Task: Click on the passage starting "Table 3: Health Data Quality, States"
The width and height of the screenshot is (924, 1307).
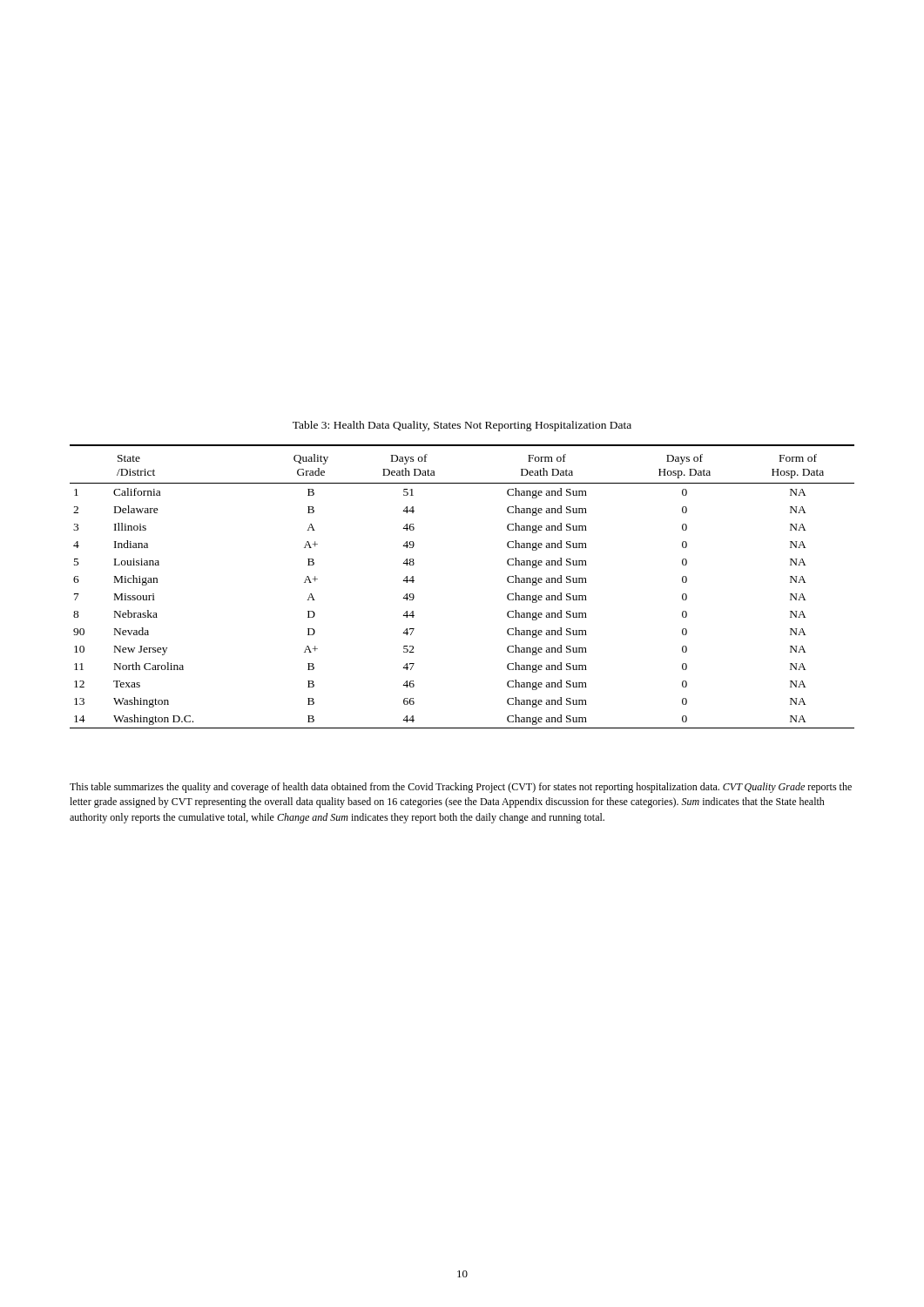Action: 462,425
